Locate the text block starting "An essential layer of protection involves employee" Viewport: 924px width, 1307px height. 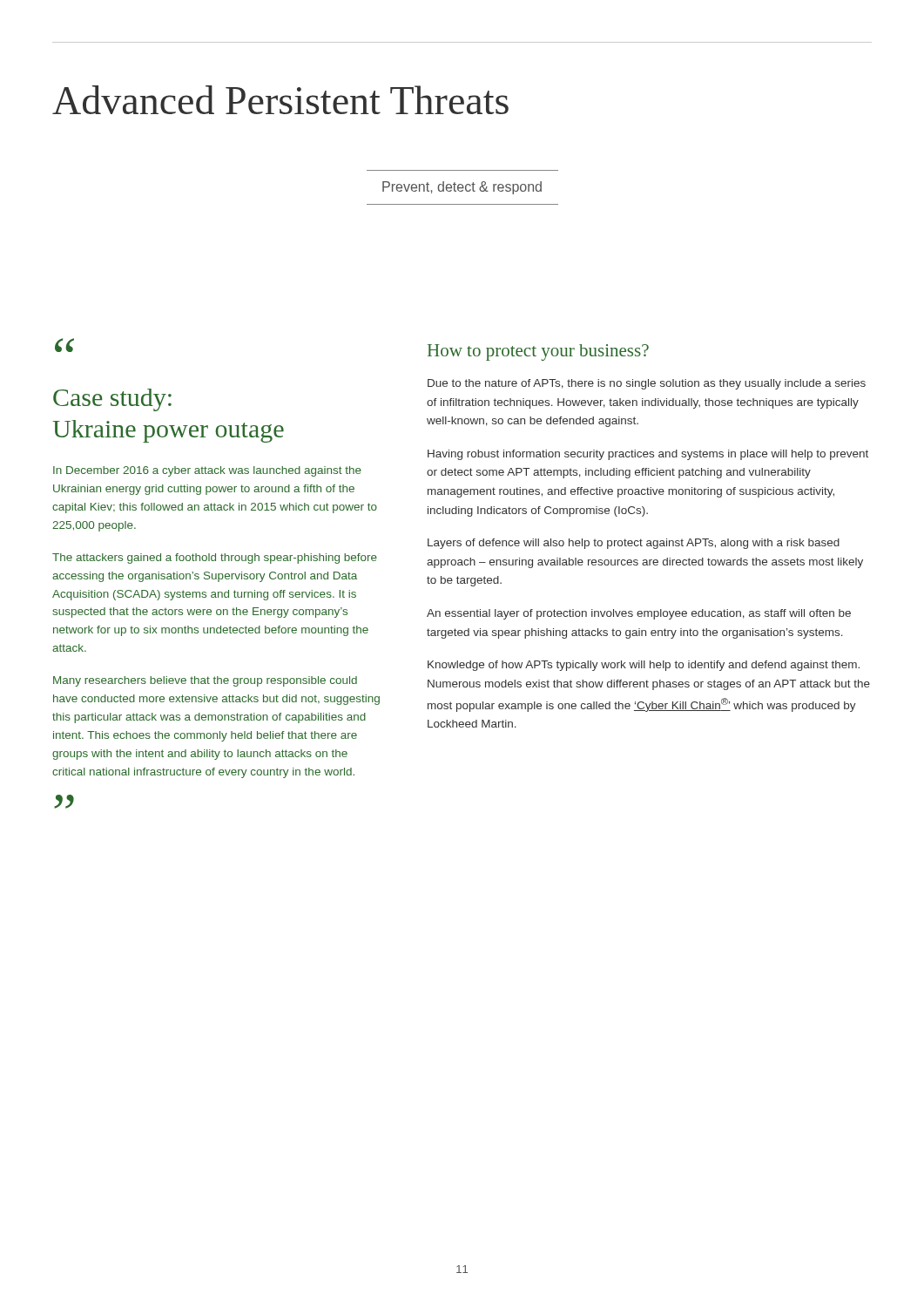click(639, 622)
